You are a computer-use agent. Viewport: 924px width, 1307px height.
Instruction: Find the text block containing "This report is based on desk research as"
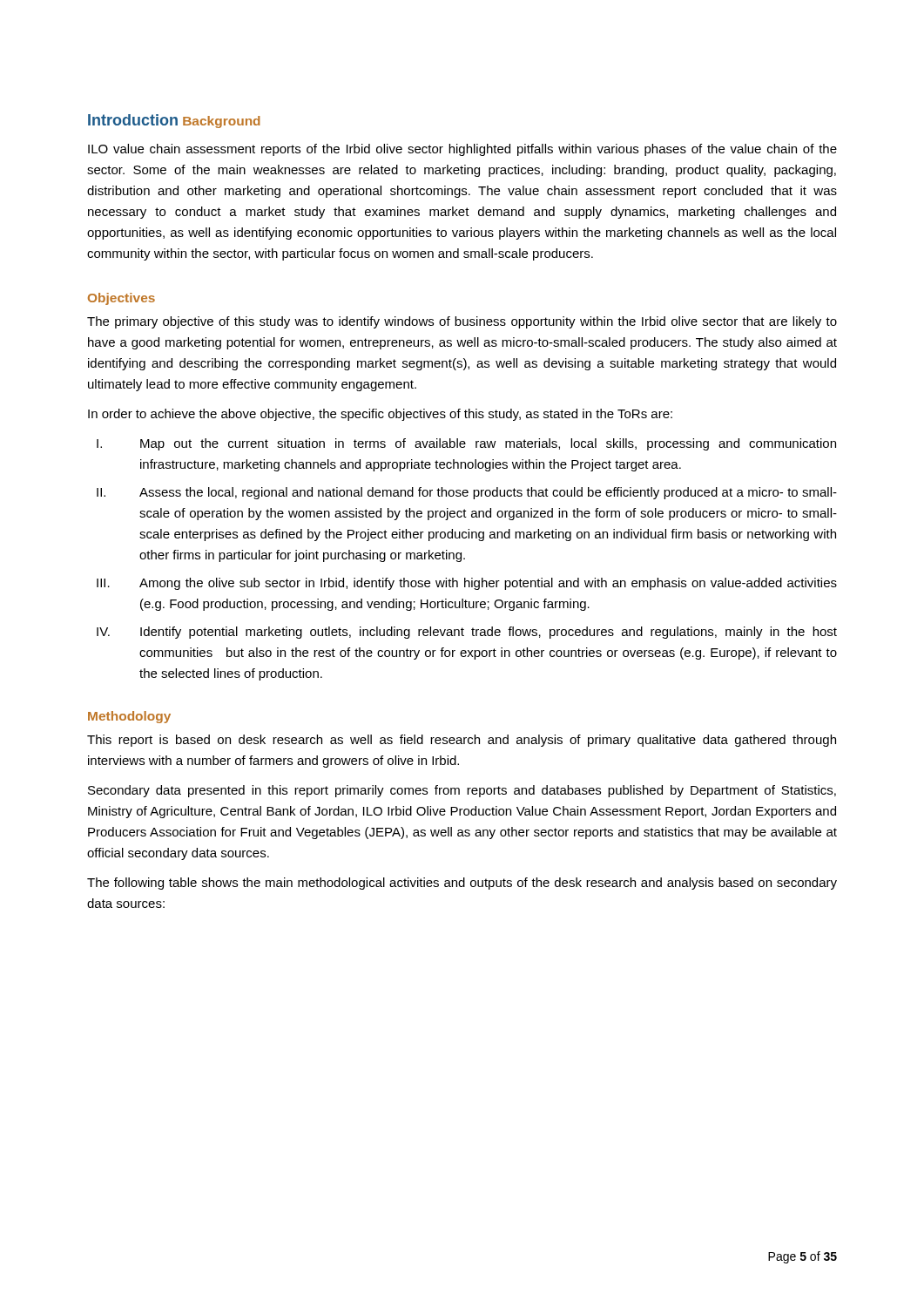pyautogui.click(x=462, y=750)
